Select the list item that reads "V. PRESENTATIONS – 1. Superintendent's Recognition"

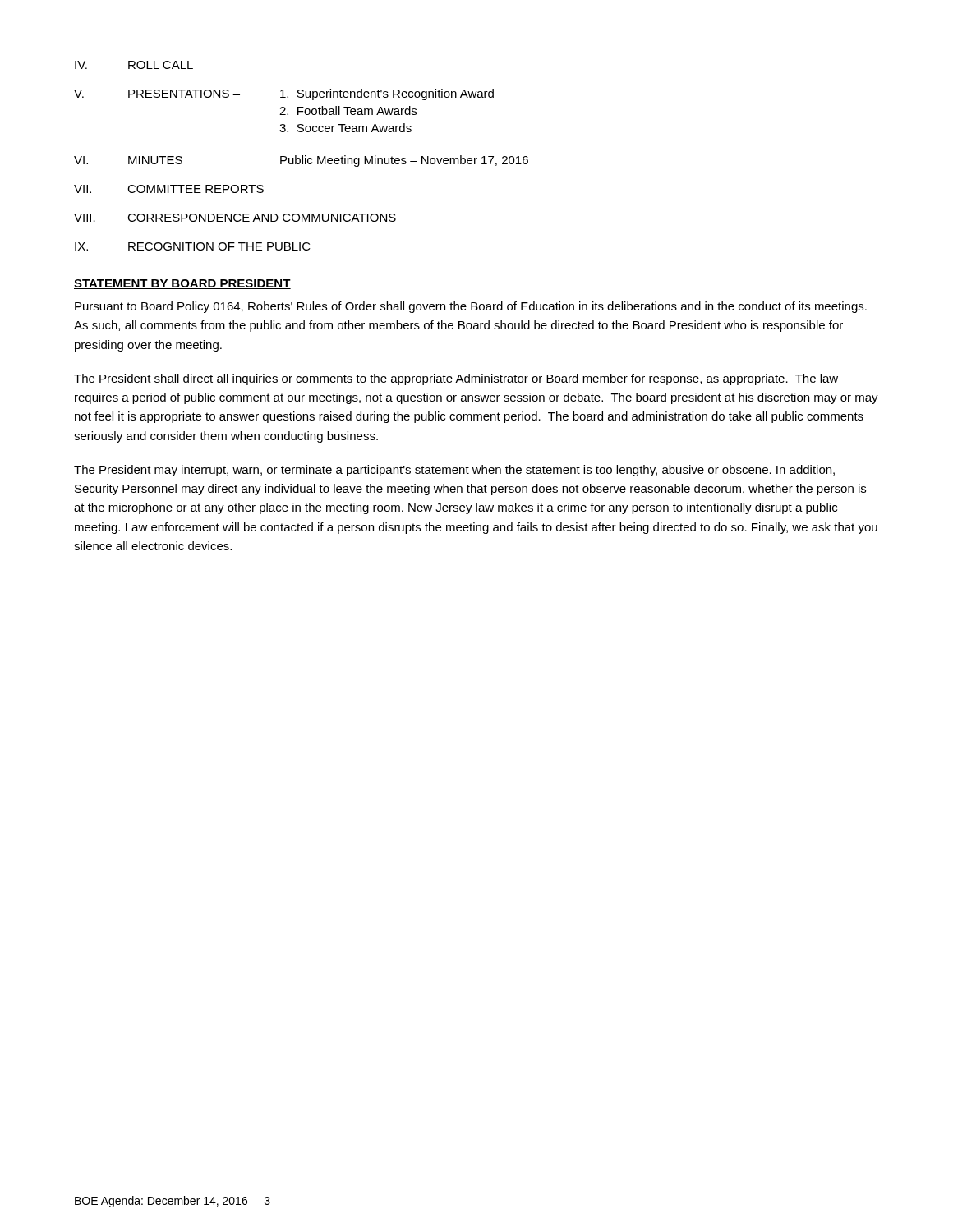coord(284,94)
